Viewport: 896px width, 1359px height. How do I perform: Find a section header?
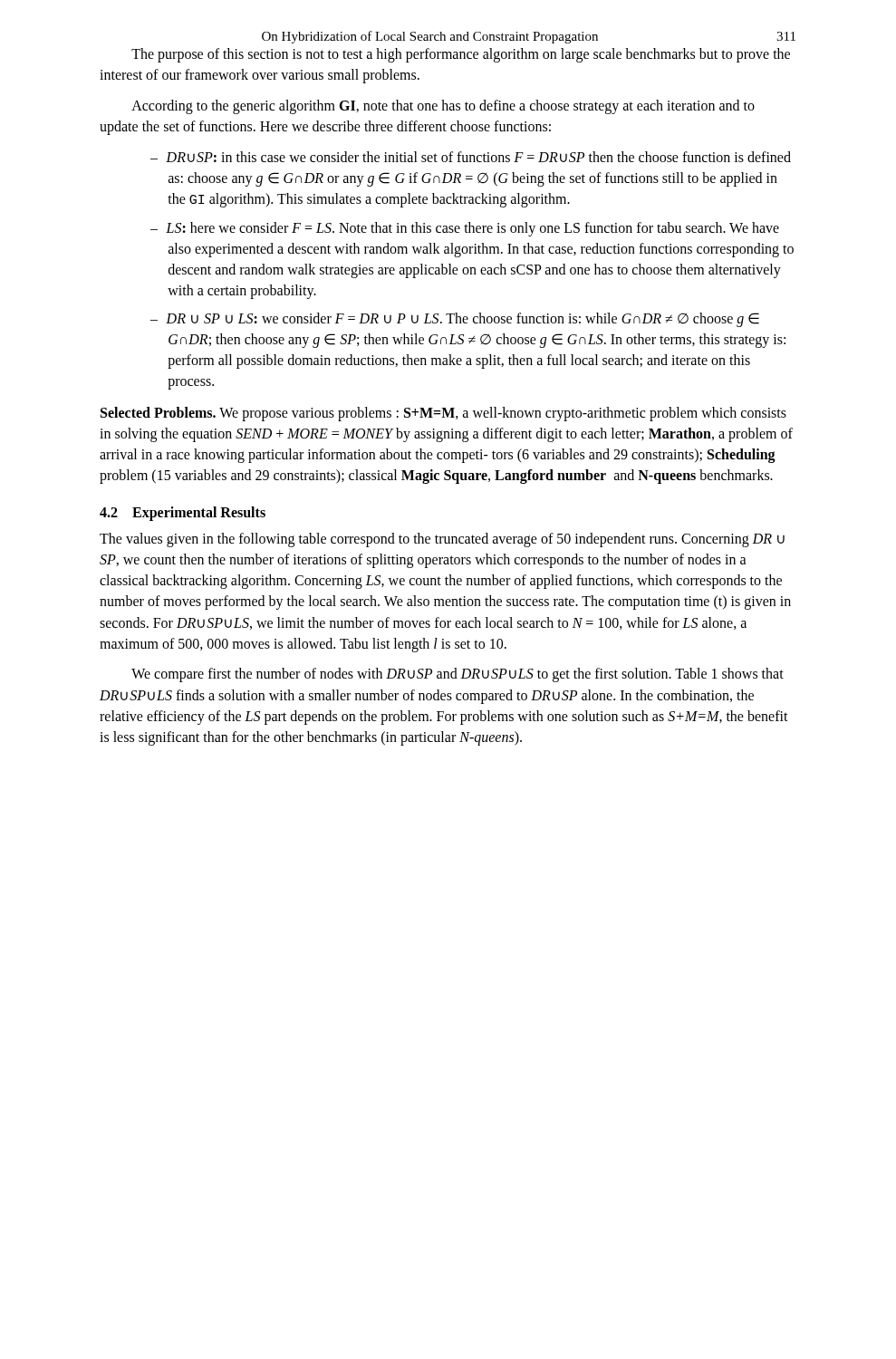coord(183,512)
